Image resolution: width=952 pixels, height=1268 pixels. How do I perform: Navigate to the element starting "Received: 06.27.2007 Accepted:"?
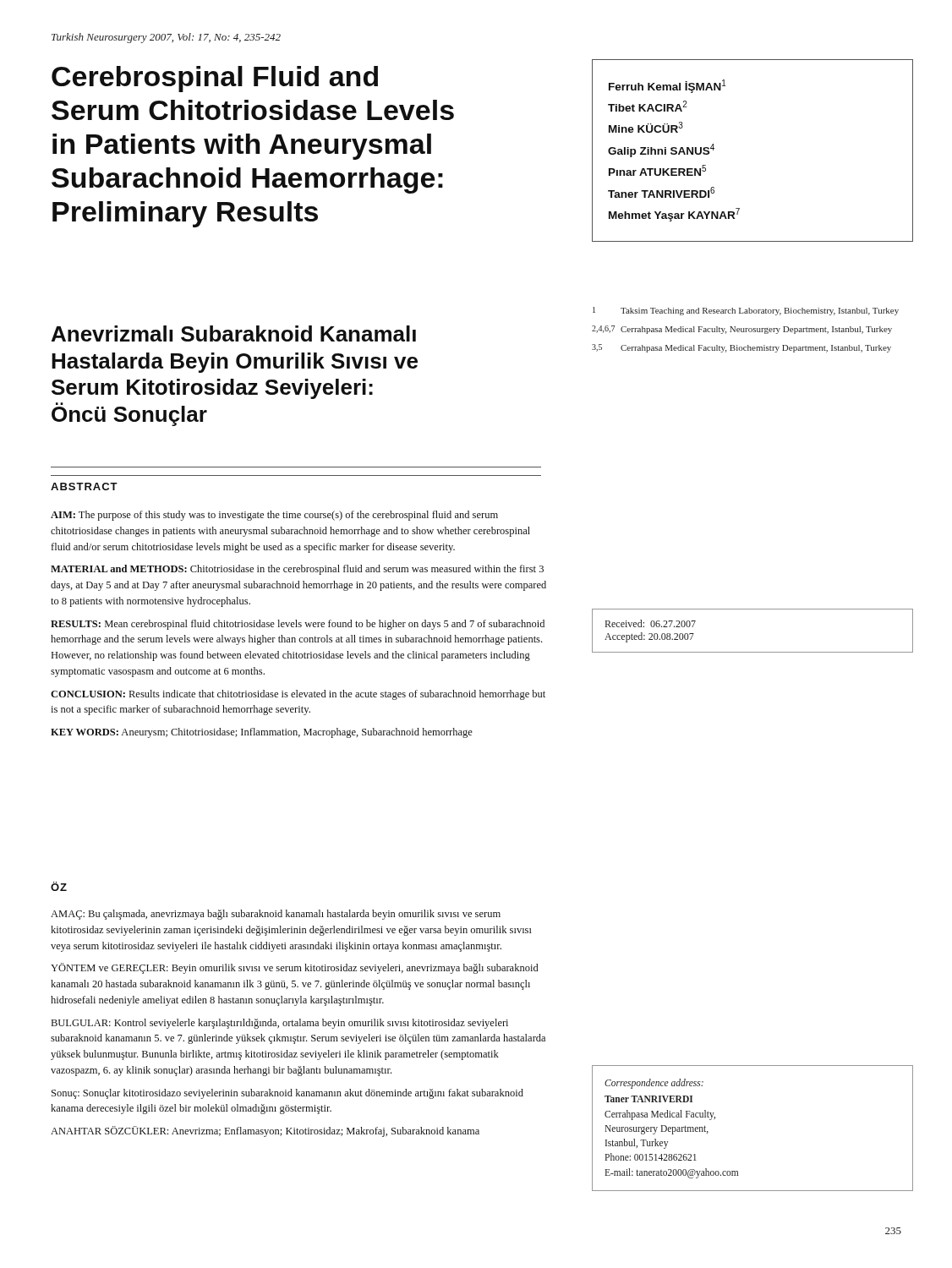650,630
